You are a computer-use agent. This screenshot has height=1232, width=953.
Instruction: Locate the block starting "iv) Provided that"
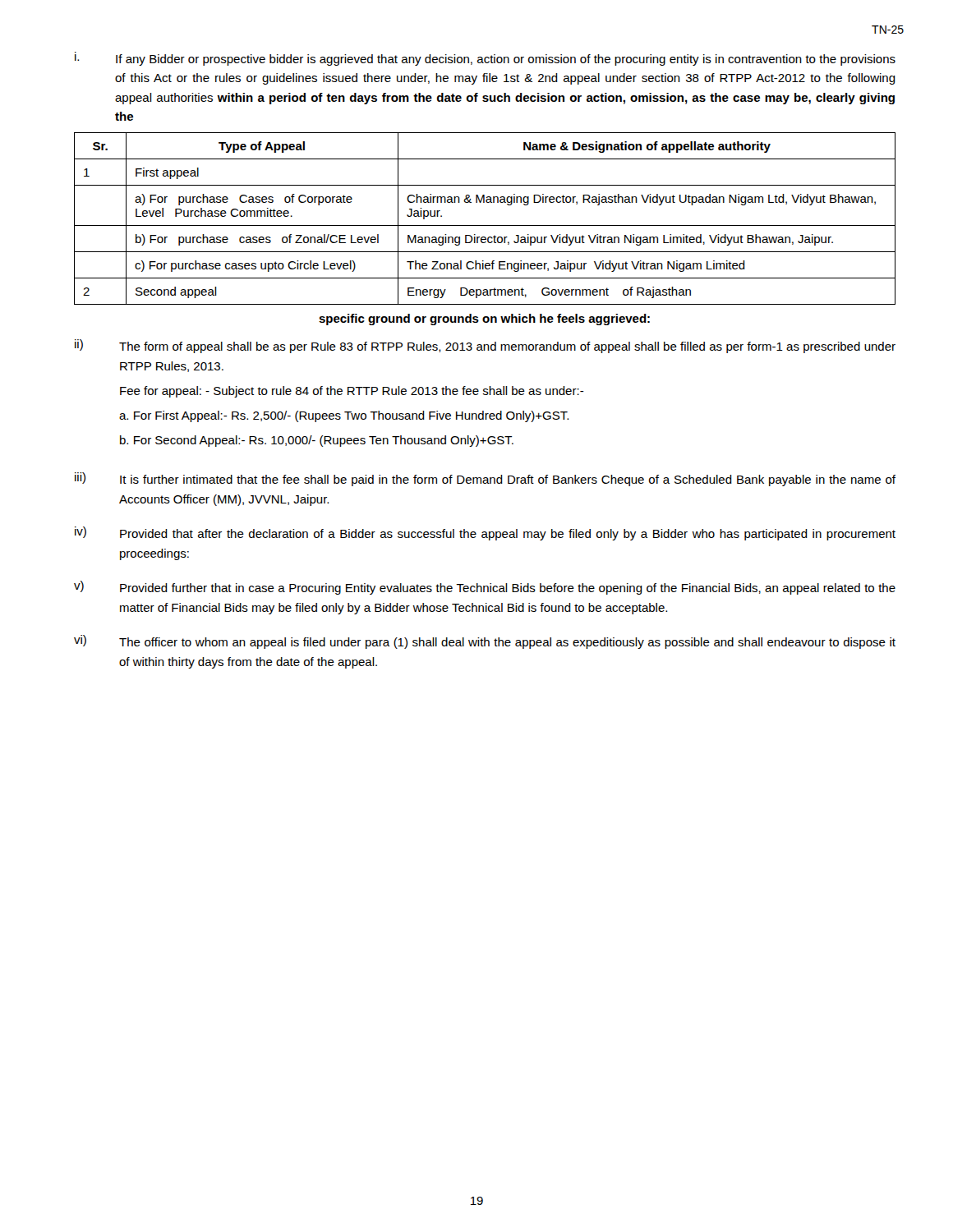click(485, 544)
